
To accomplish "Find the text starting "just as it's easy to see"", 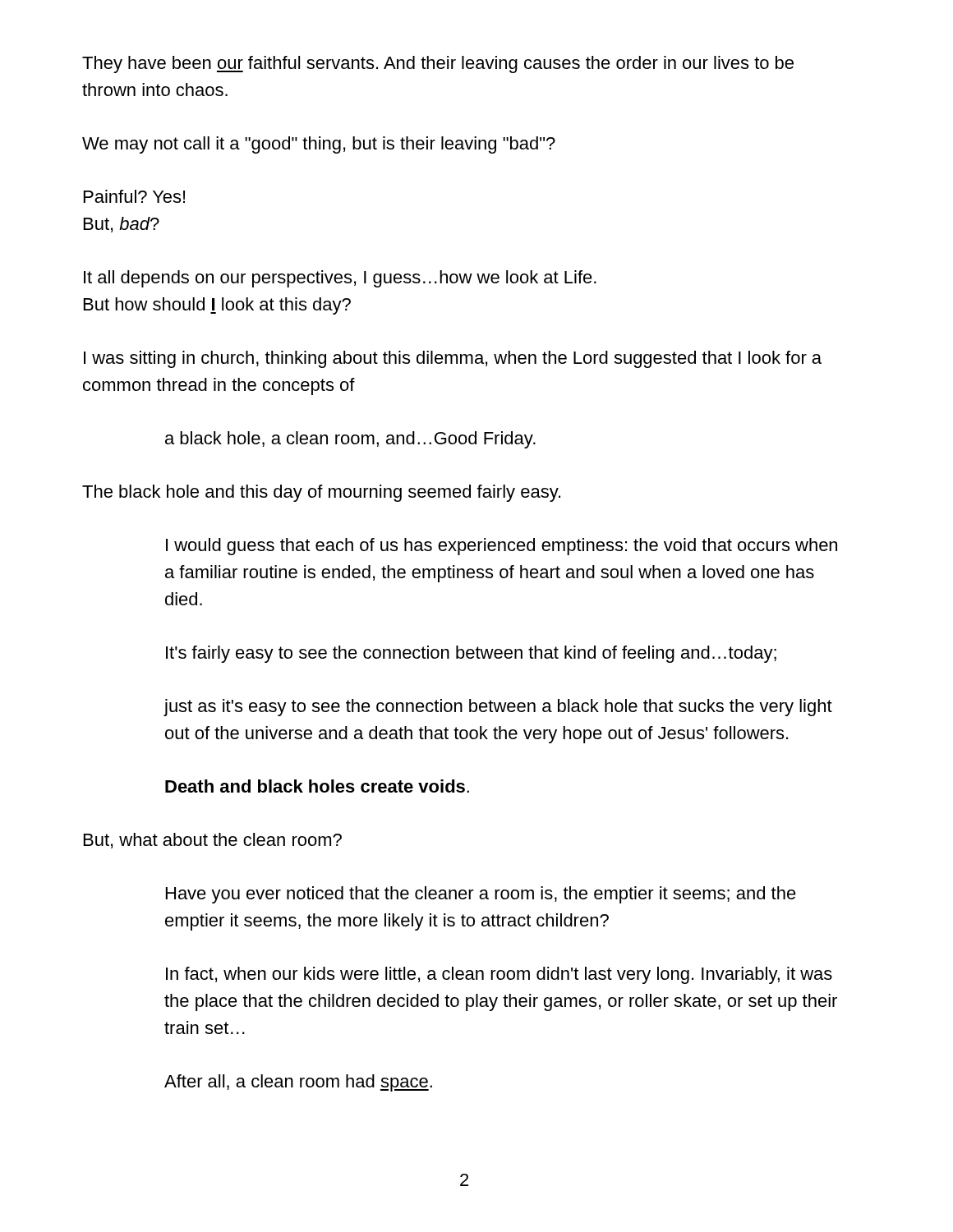I will [x=498, y=719].
